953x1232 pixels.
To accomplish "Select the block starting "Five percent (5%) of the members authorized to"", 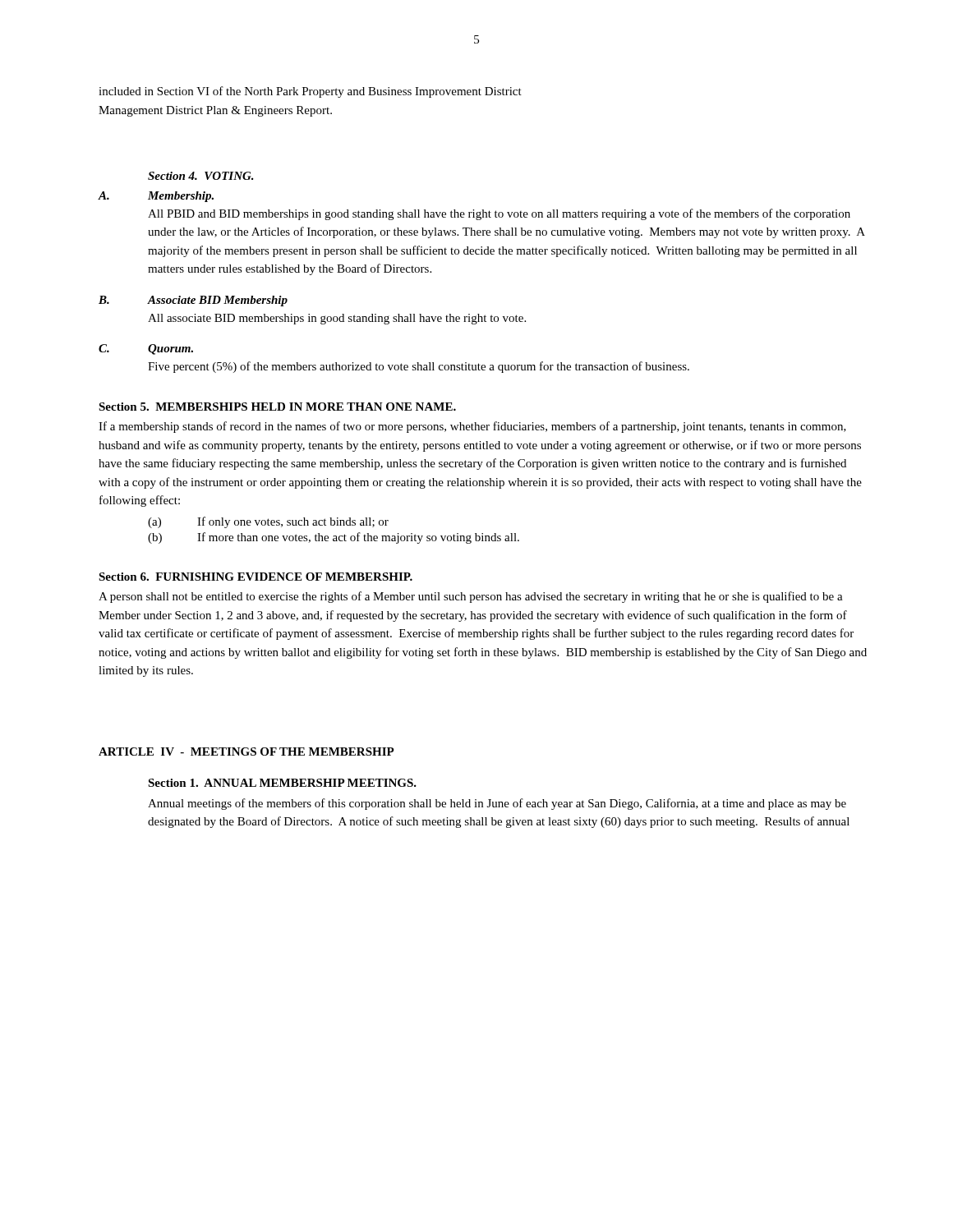I will 509,367.
